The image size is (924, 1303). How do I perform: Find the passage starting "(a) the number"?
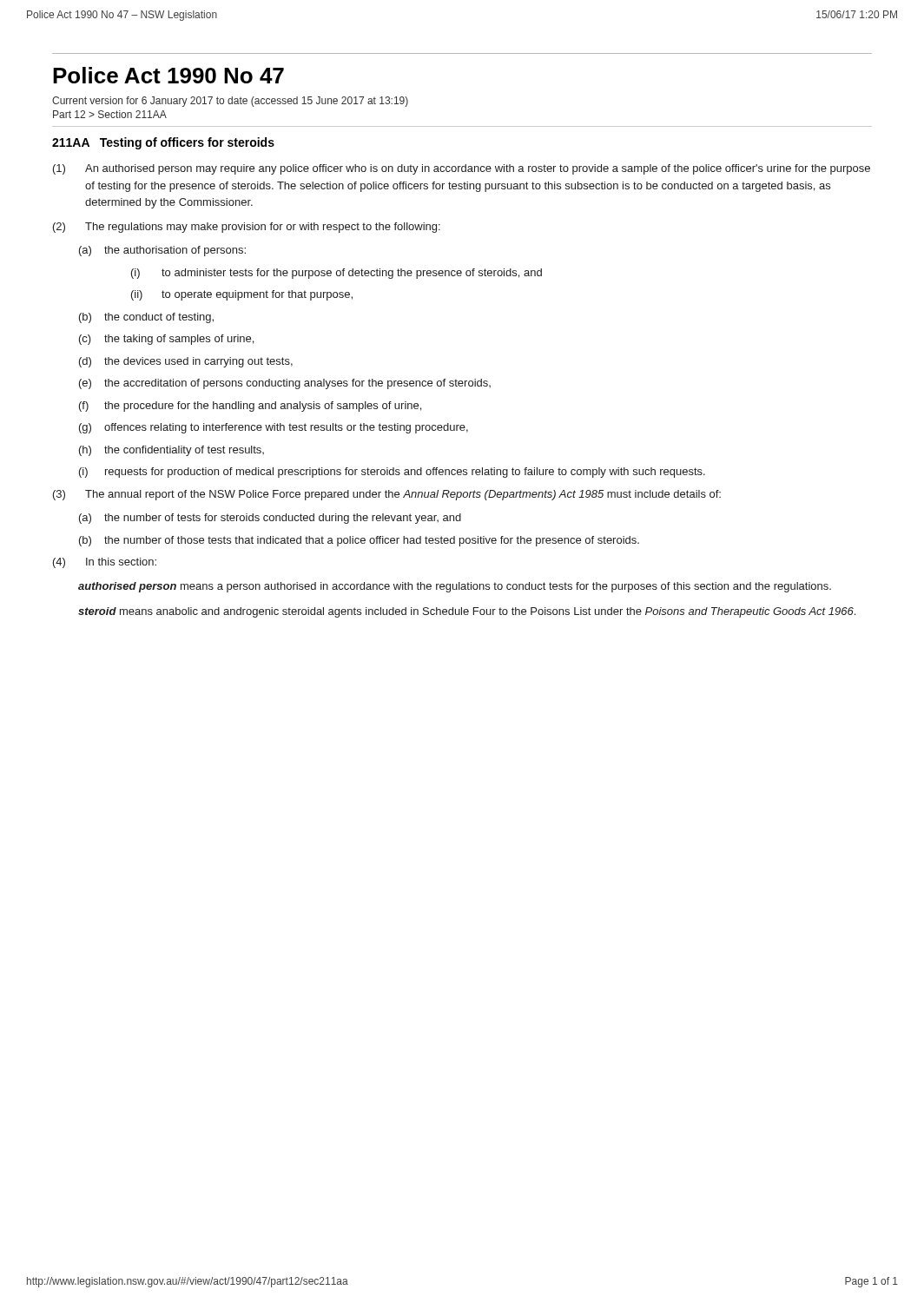tap(270, 519)
